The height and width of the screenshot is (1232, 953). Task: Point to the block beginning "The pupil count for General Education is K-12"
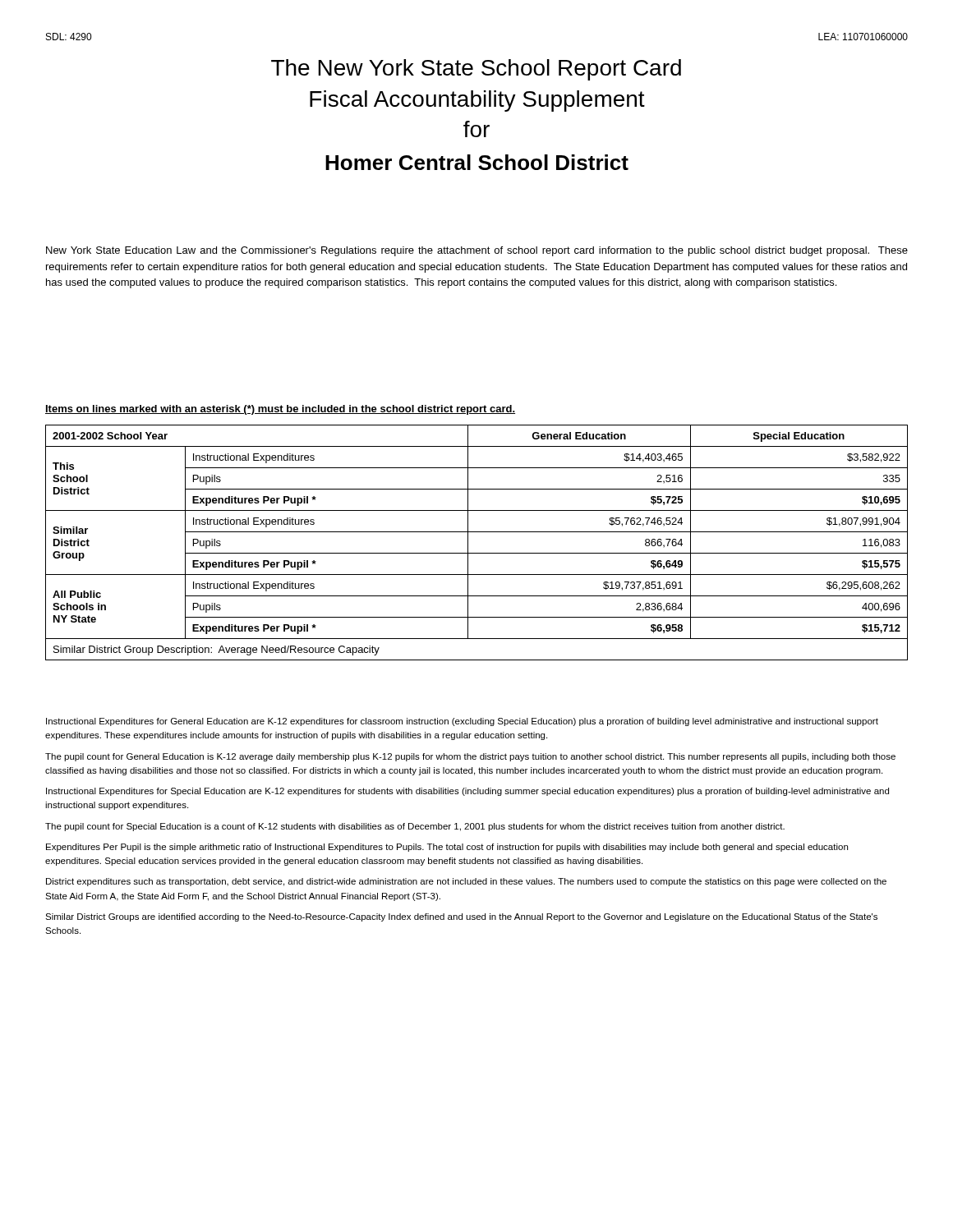476,764
